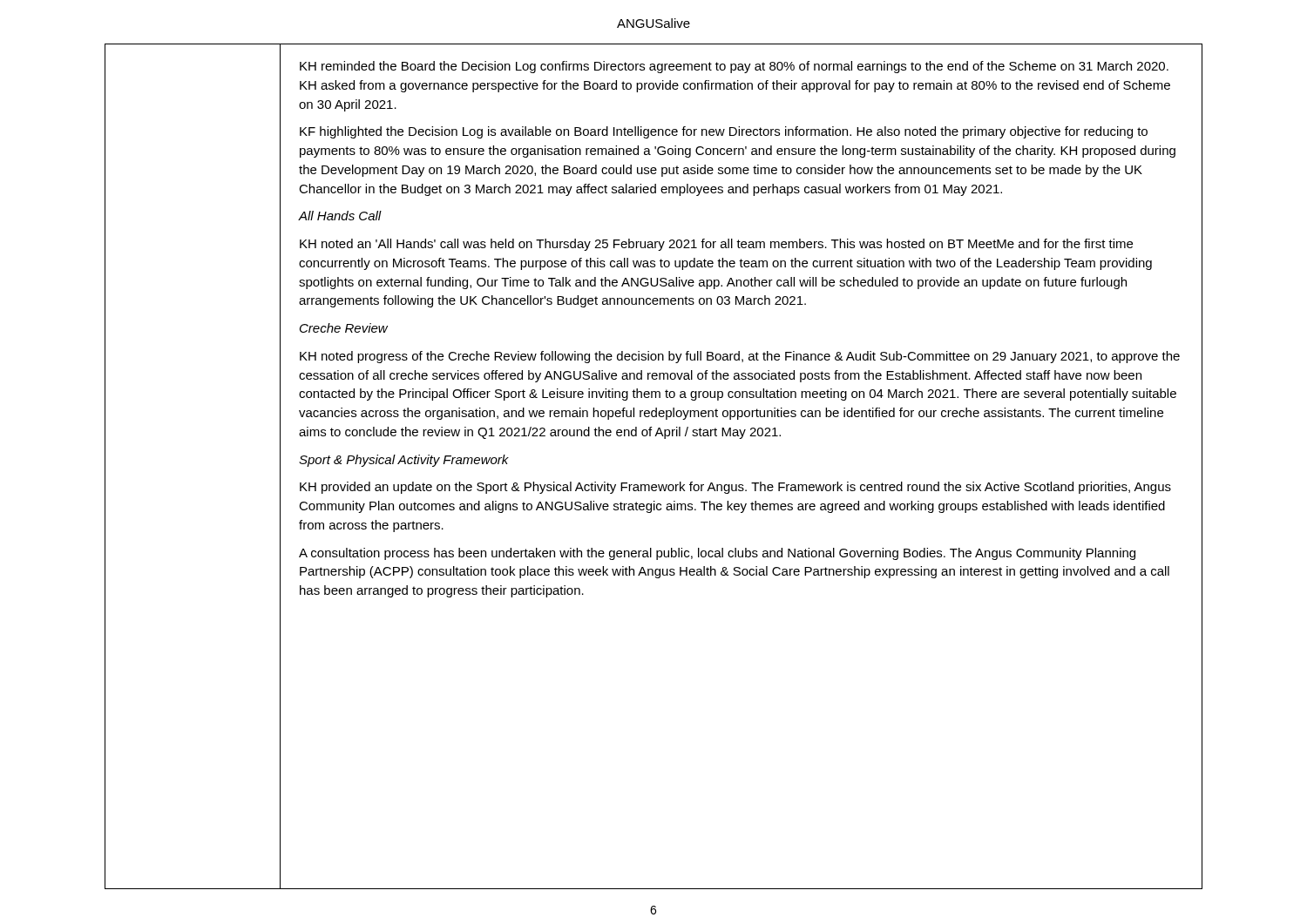Screen dimensions: 924x1307
Task: Click on the text block with the text "KH noted an"
Action: pos(741,272)
